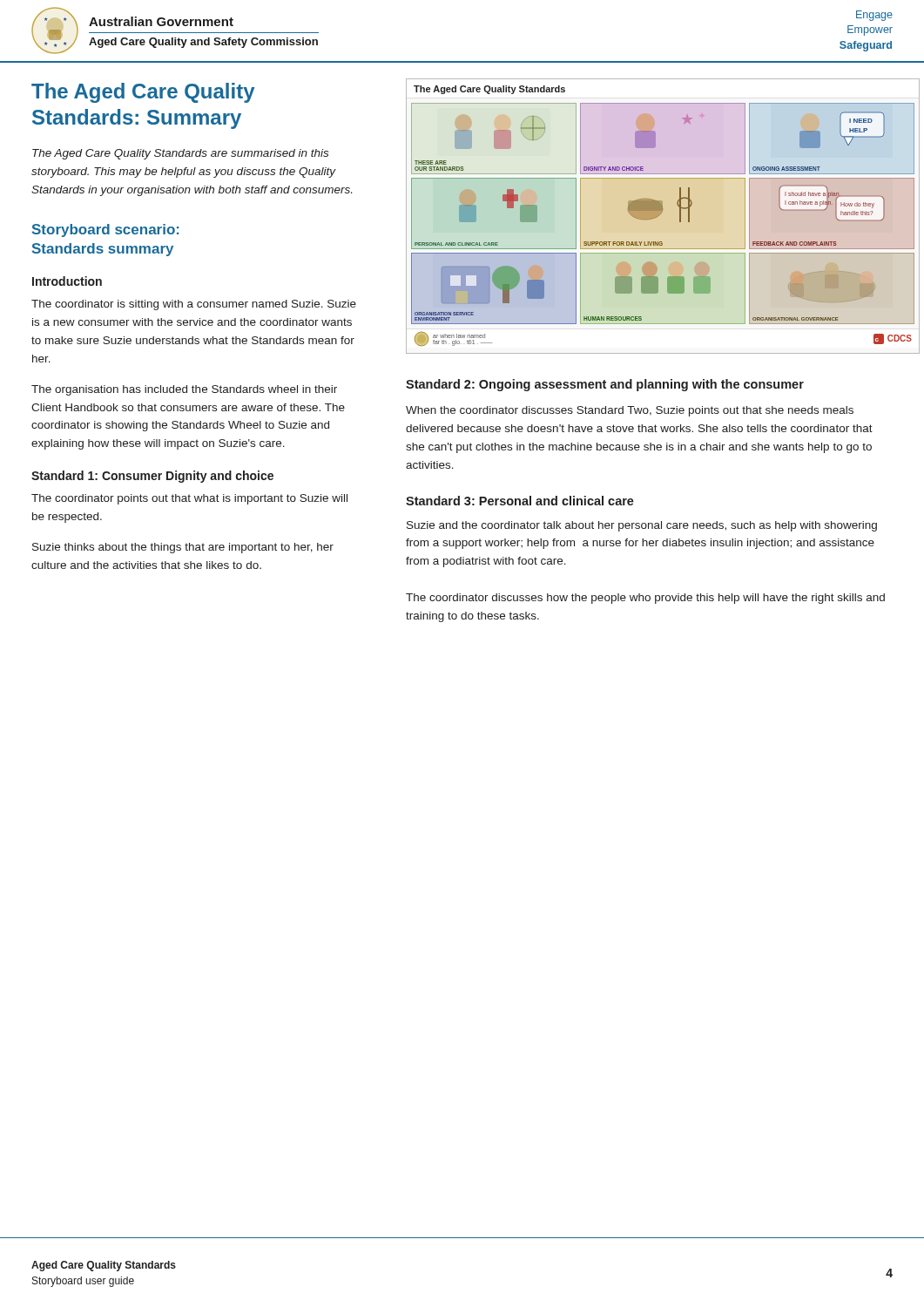Viewport: 924px width, 1307px height.
Task: Select the text starting "Storyboard scenario:Standards summary"
Action: click(106, 239)
